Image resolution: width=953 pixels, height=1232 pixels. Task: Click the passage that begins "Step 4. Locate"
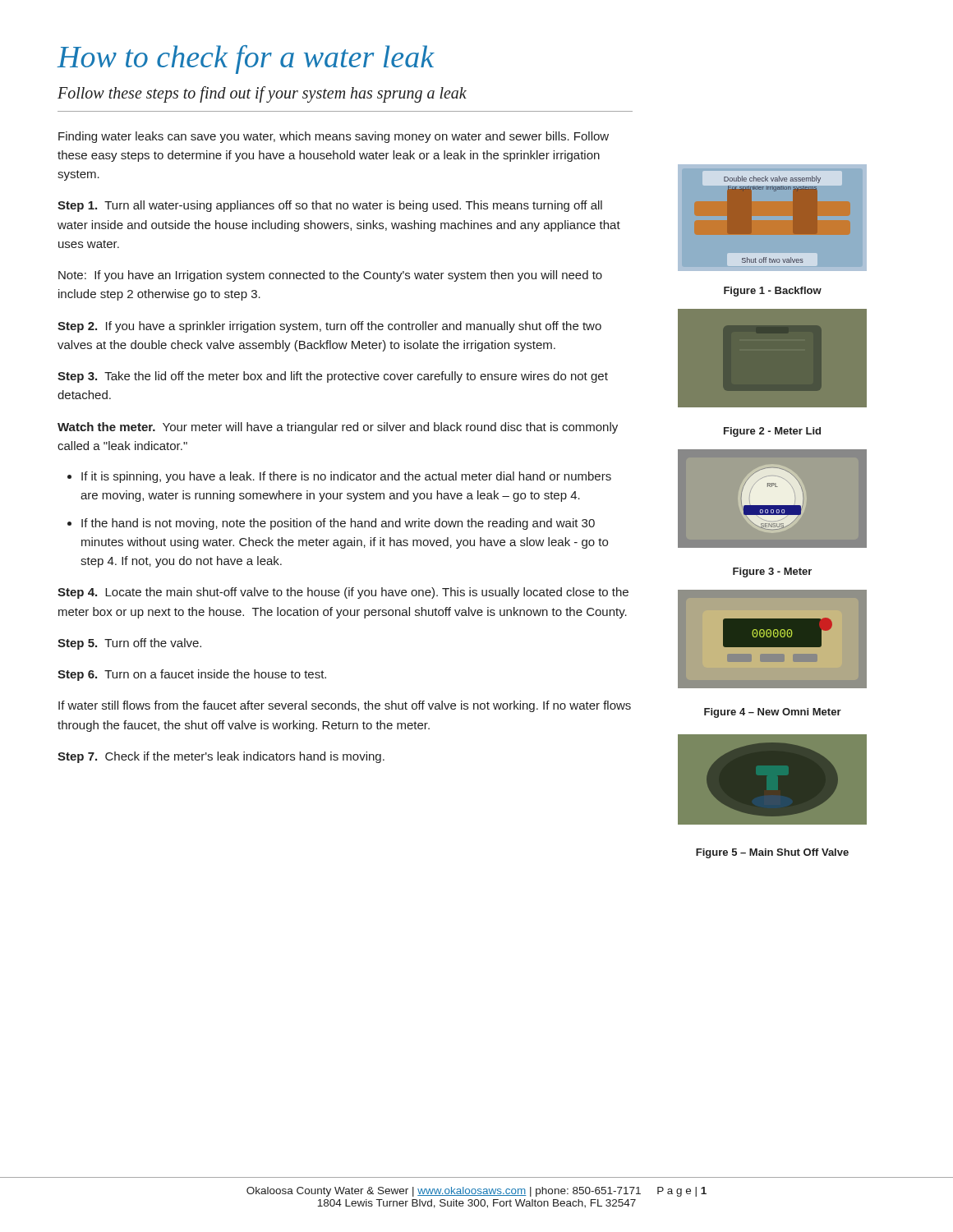(x=345, y=602)
